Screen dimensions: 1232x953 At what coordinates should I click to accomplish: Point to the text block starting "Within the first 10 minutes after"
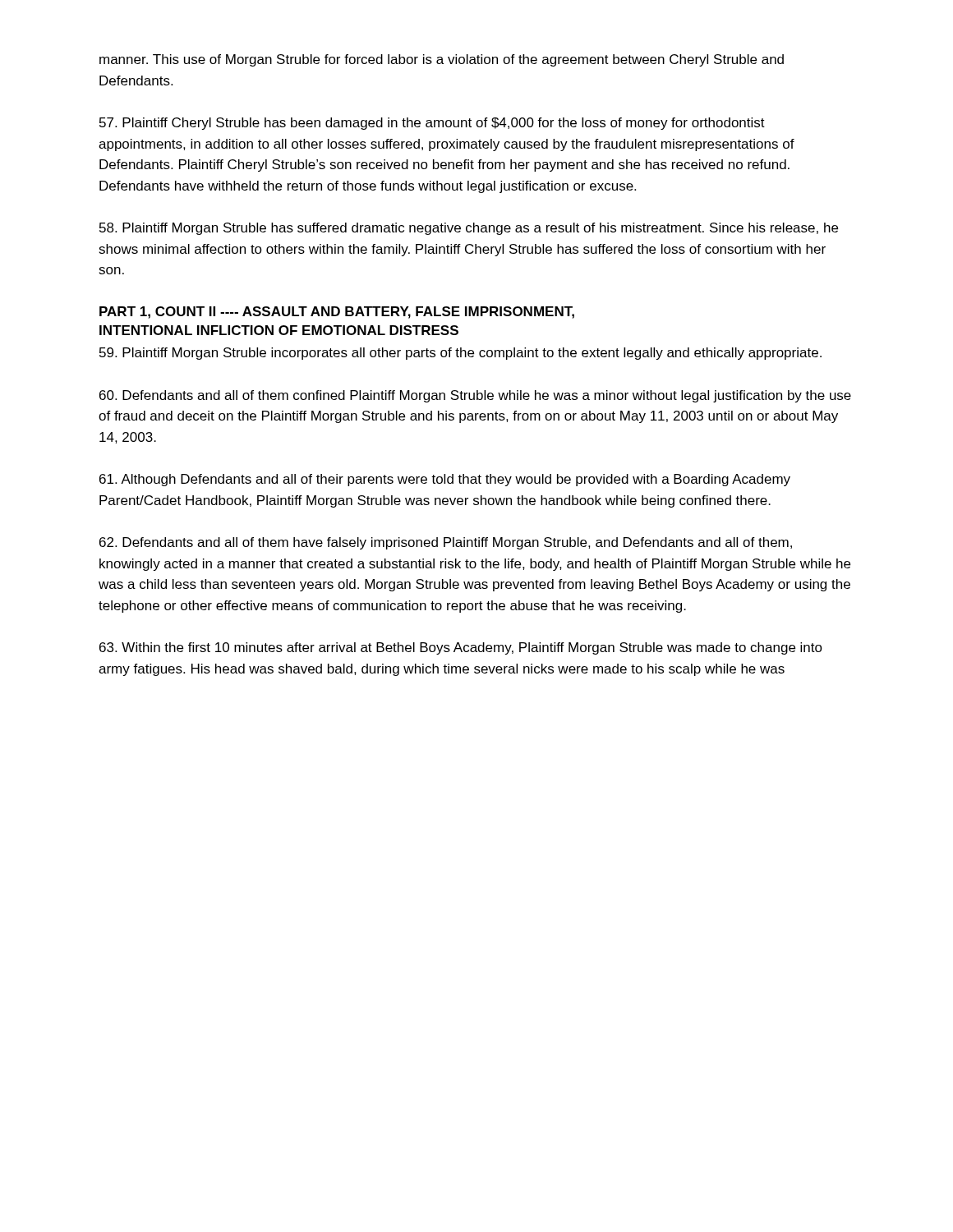(460, 658)
